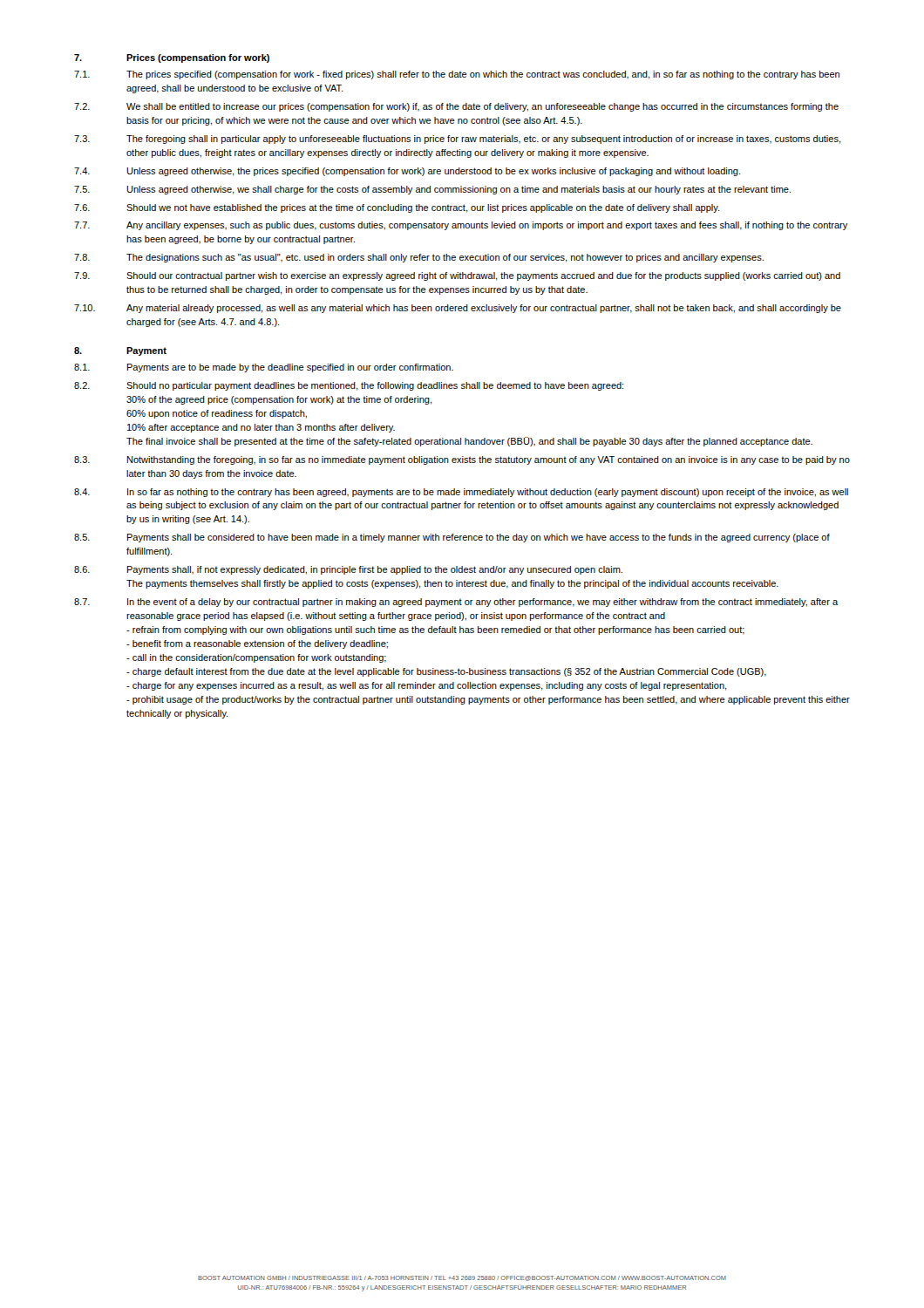Where is the passage that starts "7.1. The prices specified (compensation for work"?
Image resolution: width=924 pixels, height=1308 pixels.
[462, 82]
